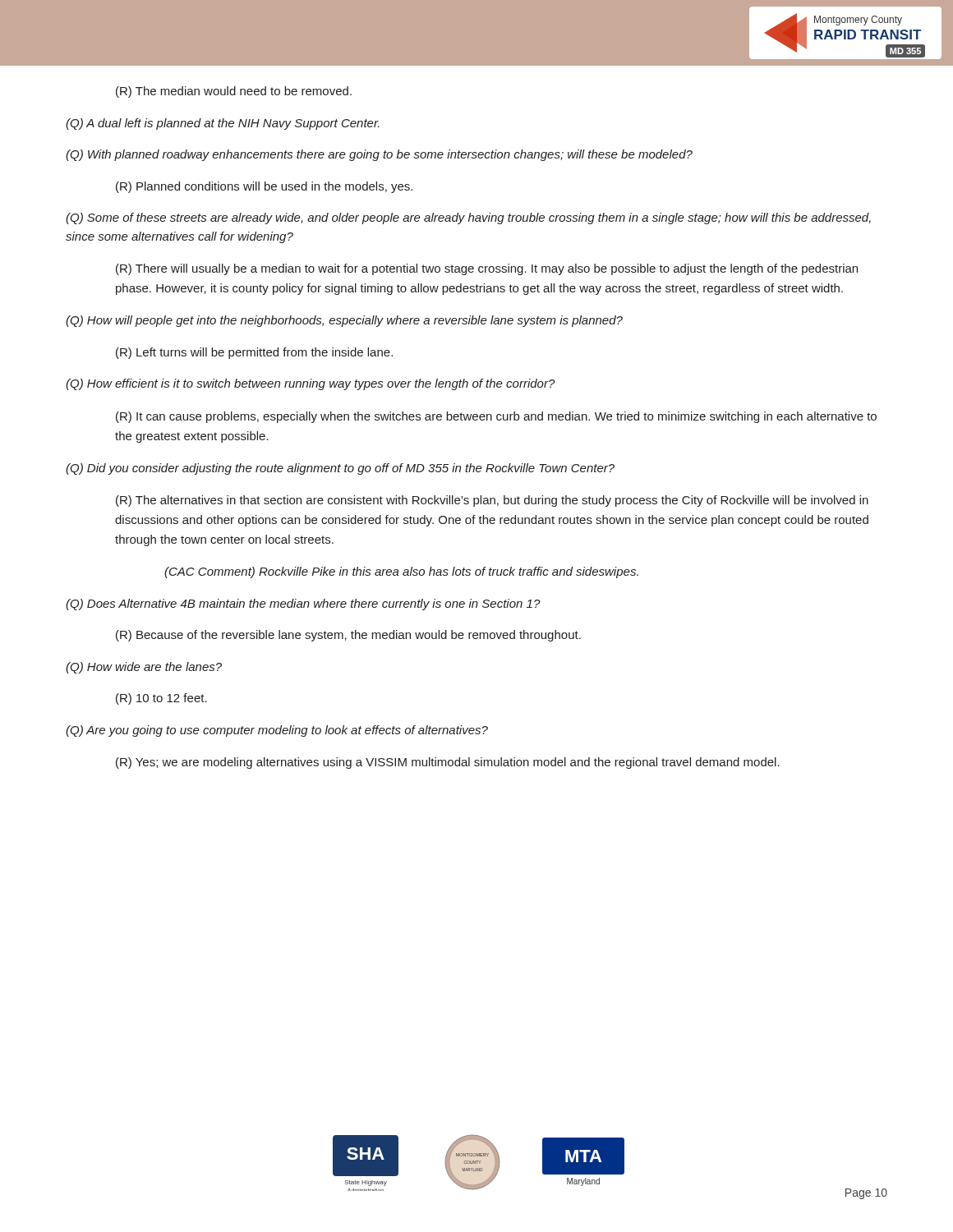Screen dimensions: 1232x953
Task: Find the list item containing "(R) It can cause problems, especially when the"
Action: [x=496, y=425]
